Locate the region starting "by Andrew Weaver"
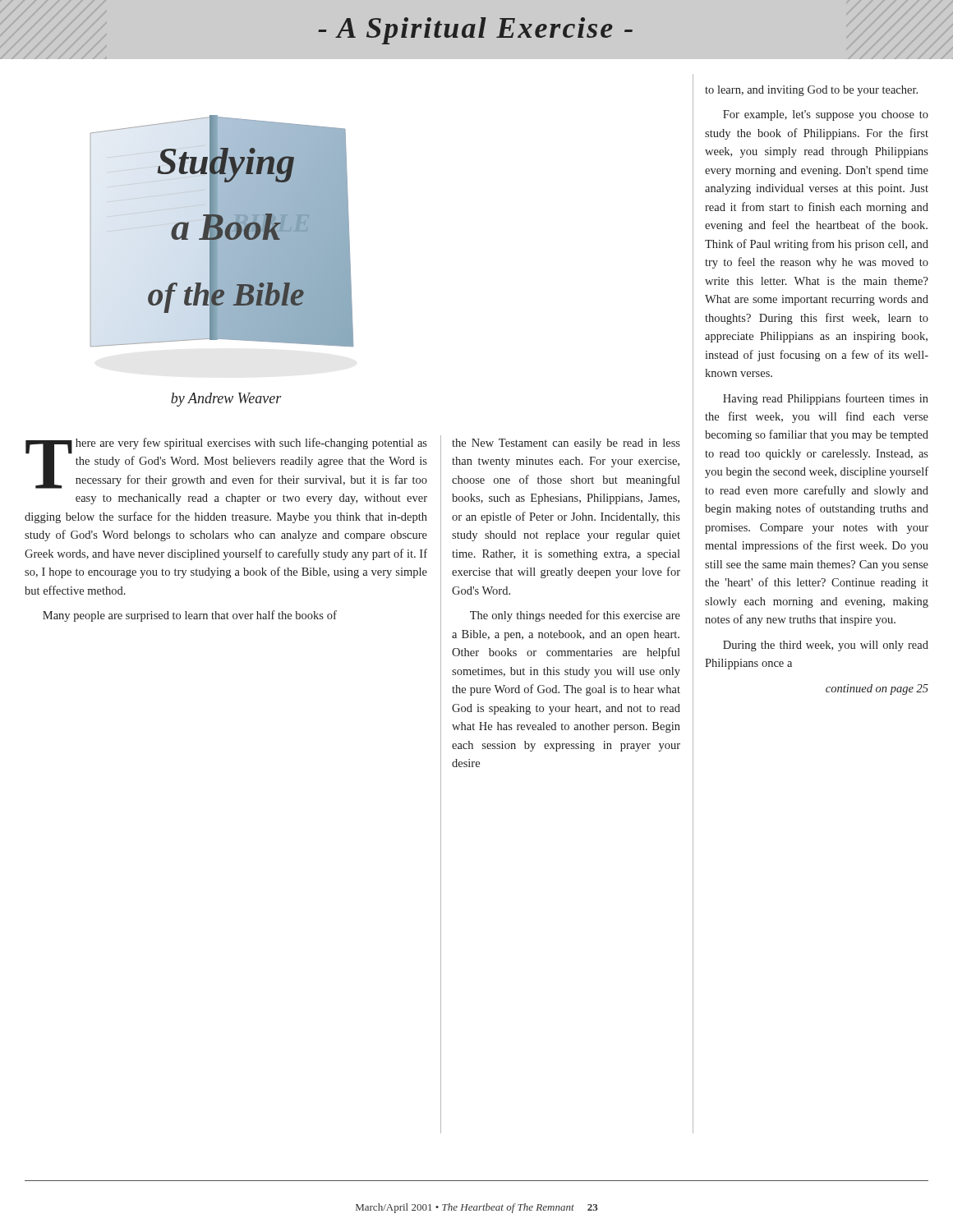 coord(226,398)
